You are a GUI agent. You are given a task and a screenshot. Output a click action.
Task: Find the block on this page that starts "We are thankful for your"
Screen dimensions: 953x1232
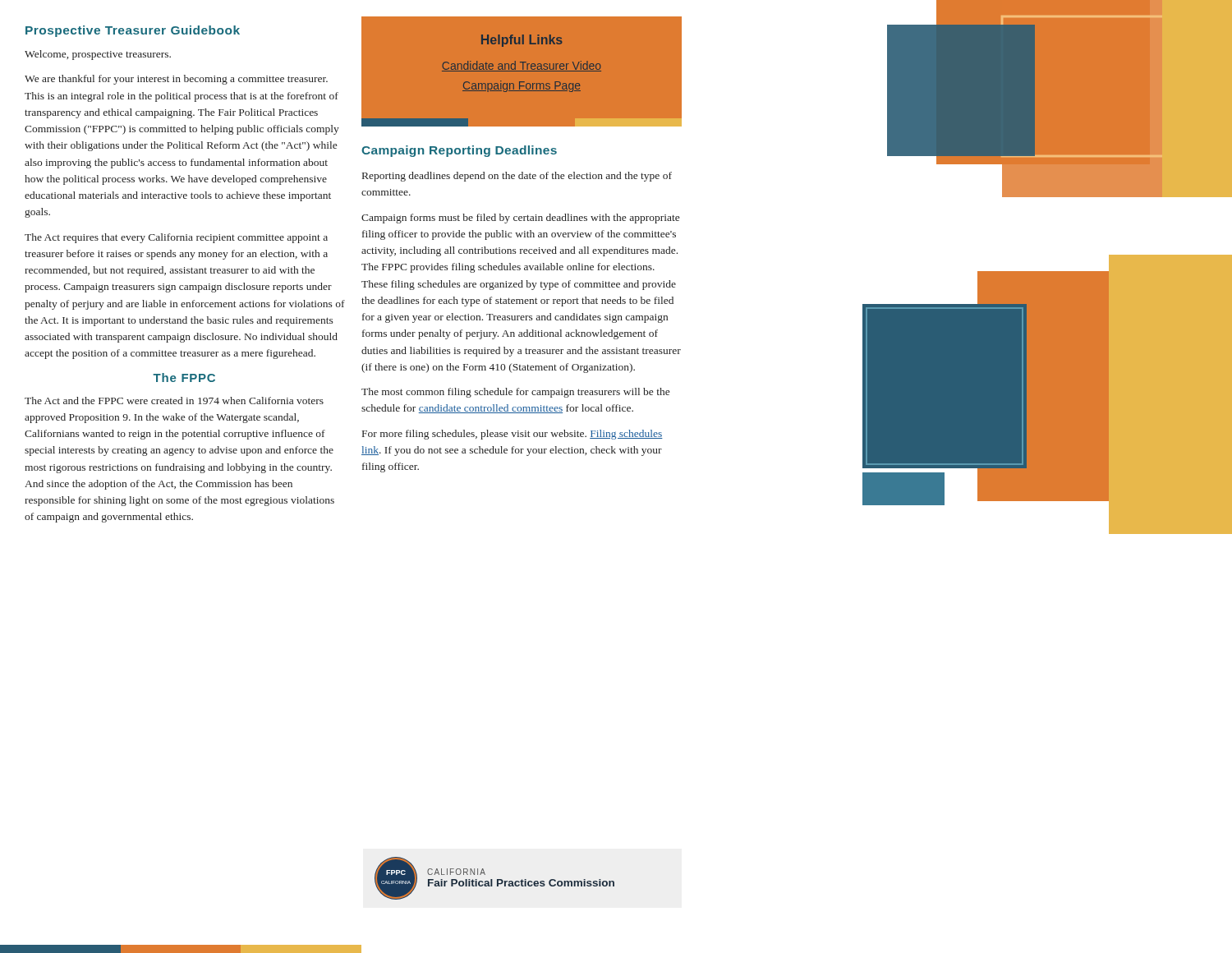coord(182,145)
